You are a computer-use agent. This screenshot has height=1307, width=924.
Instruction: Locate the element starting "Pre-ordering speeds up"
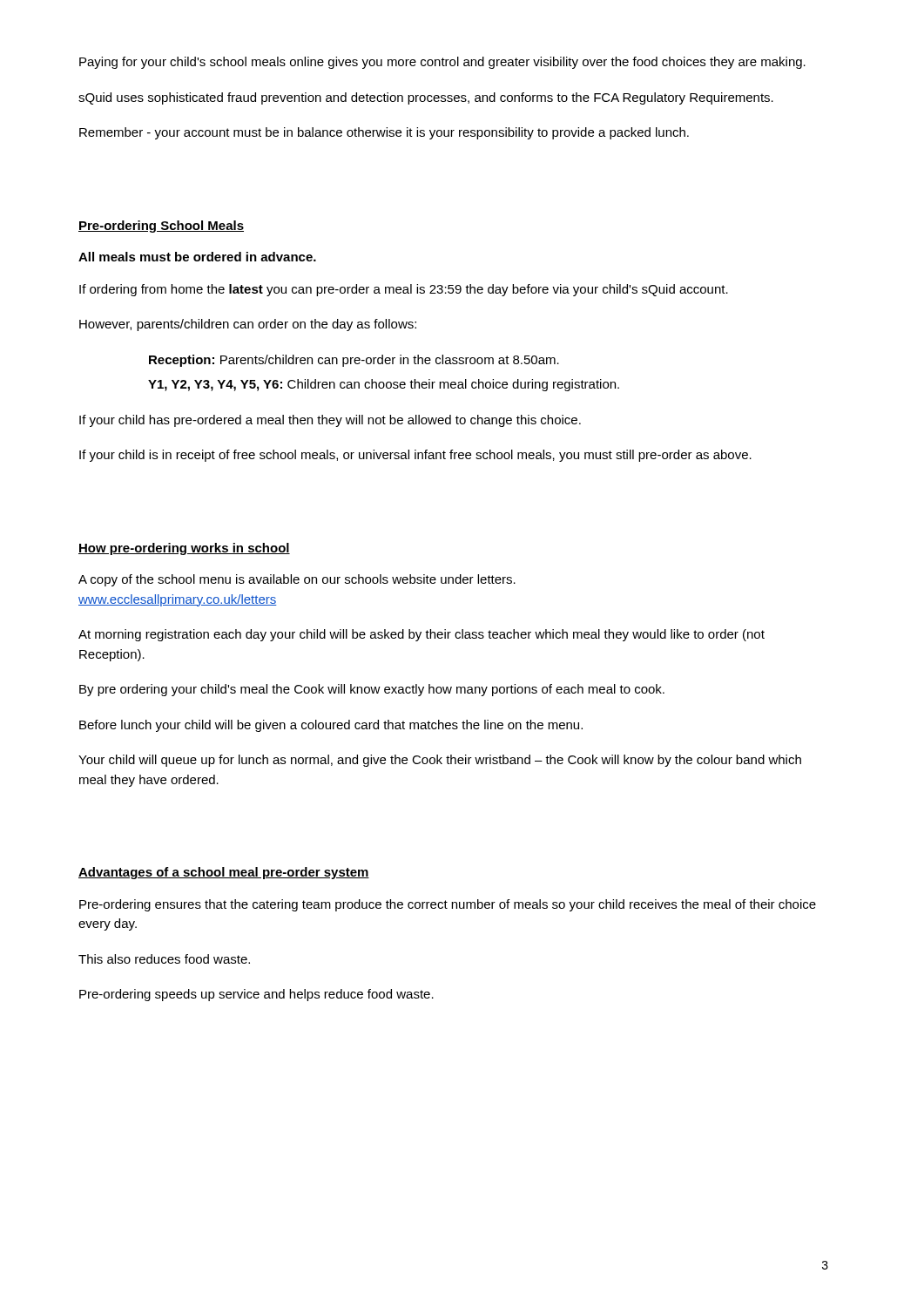256,994
